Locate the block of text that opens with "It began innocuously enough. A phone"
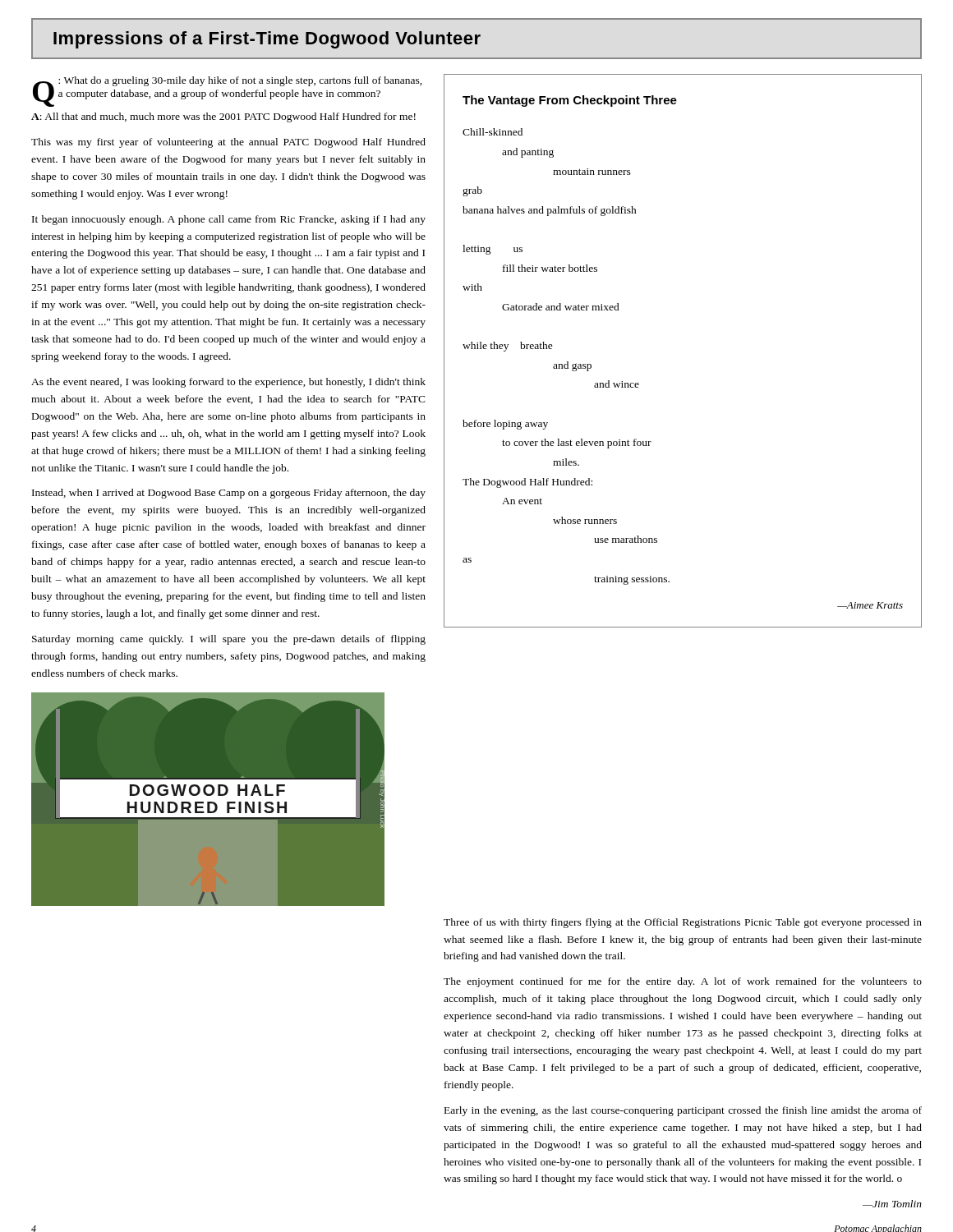The image size is (953, 1232). tap(228, 287)
